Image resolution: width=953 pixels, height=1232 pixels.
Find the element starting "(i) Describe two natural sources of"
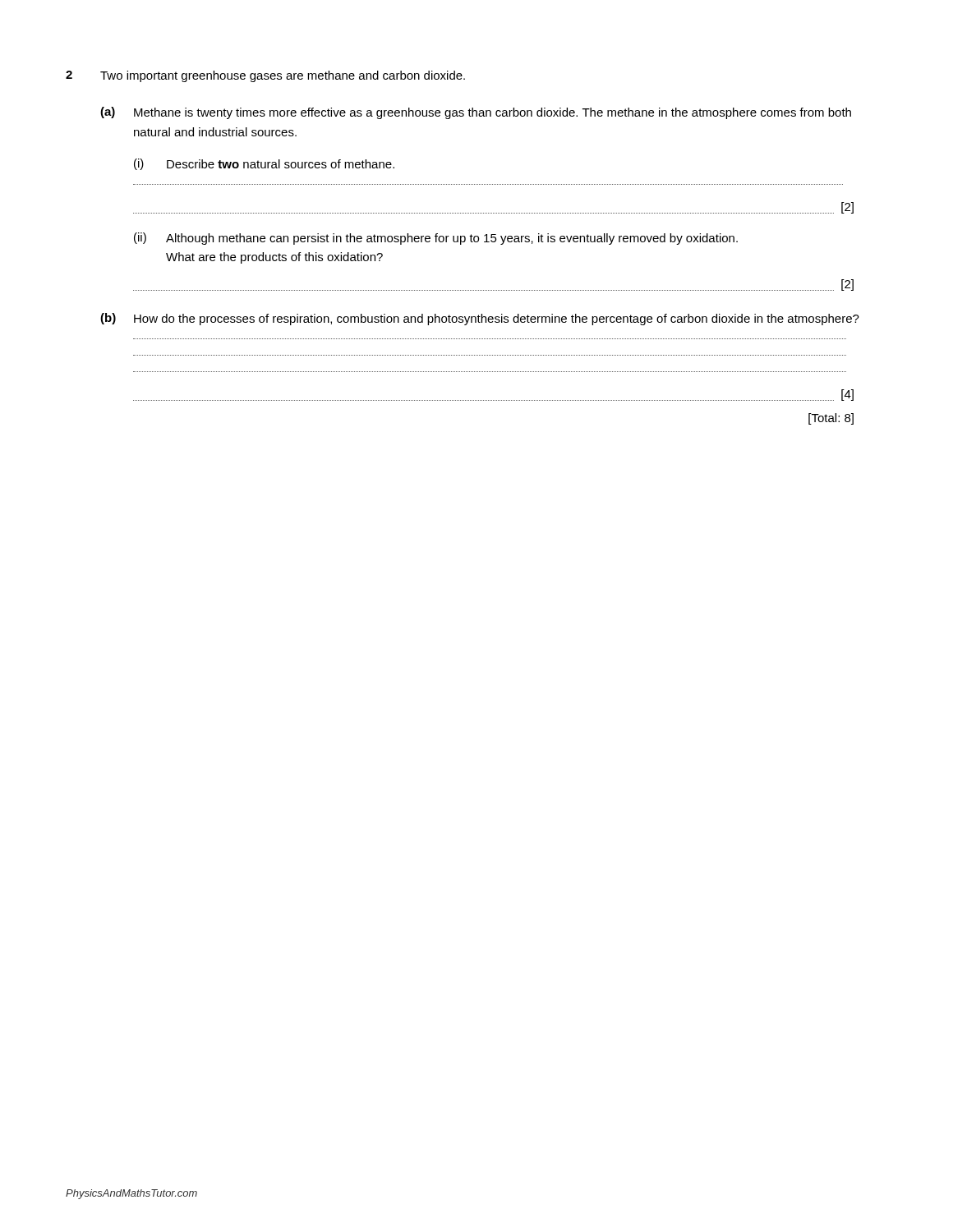coord(264,164)
